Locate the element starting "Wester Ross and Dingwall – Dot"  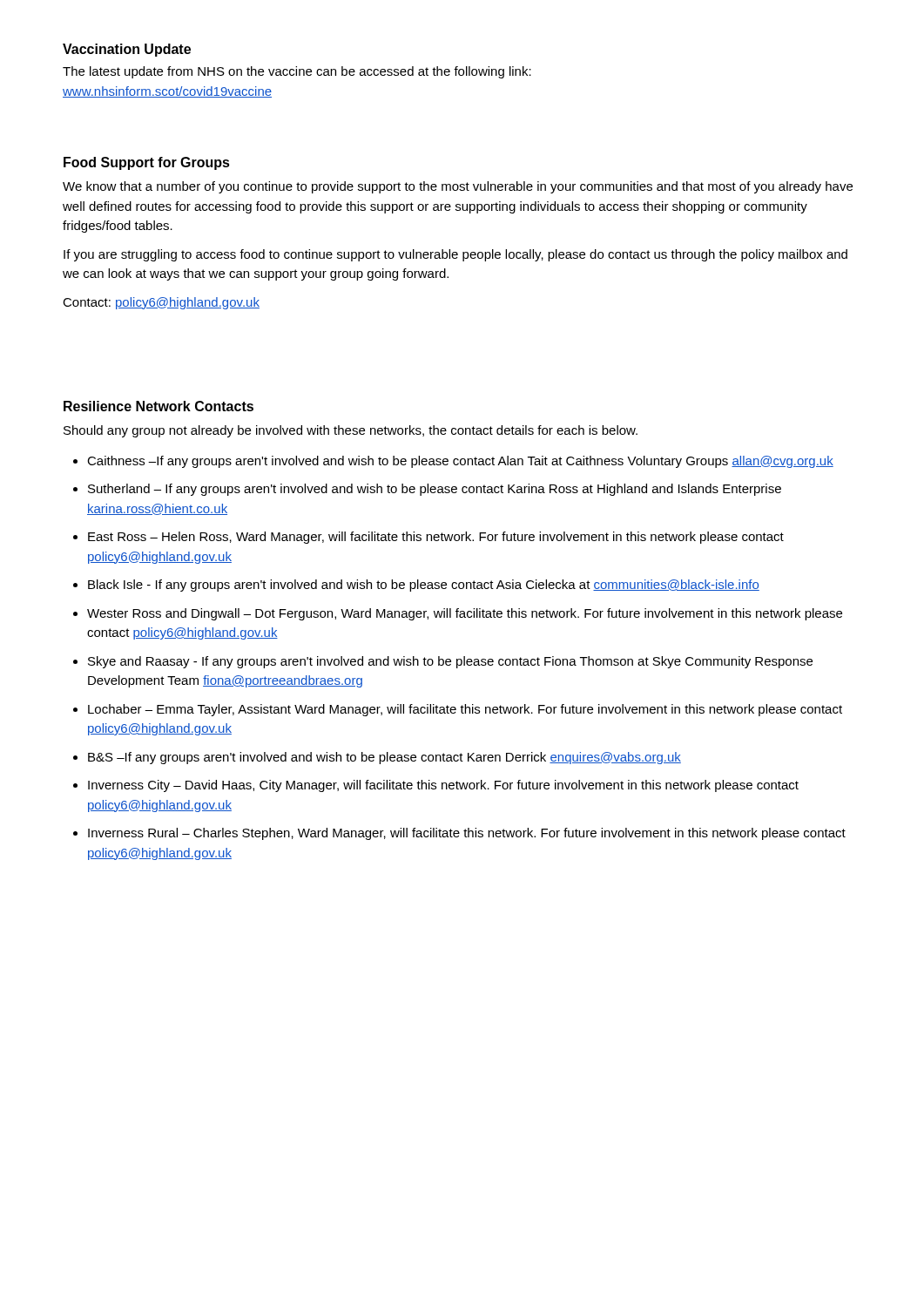[x=465, y=622]
